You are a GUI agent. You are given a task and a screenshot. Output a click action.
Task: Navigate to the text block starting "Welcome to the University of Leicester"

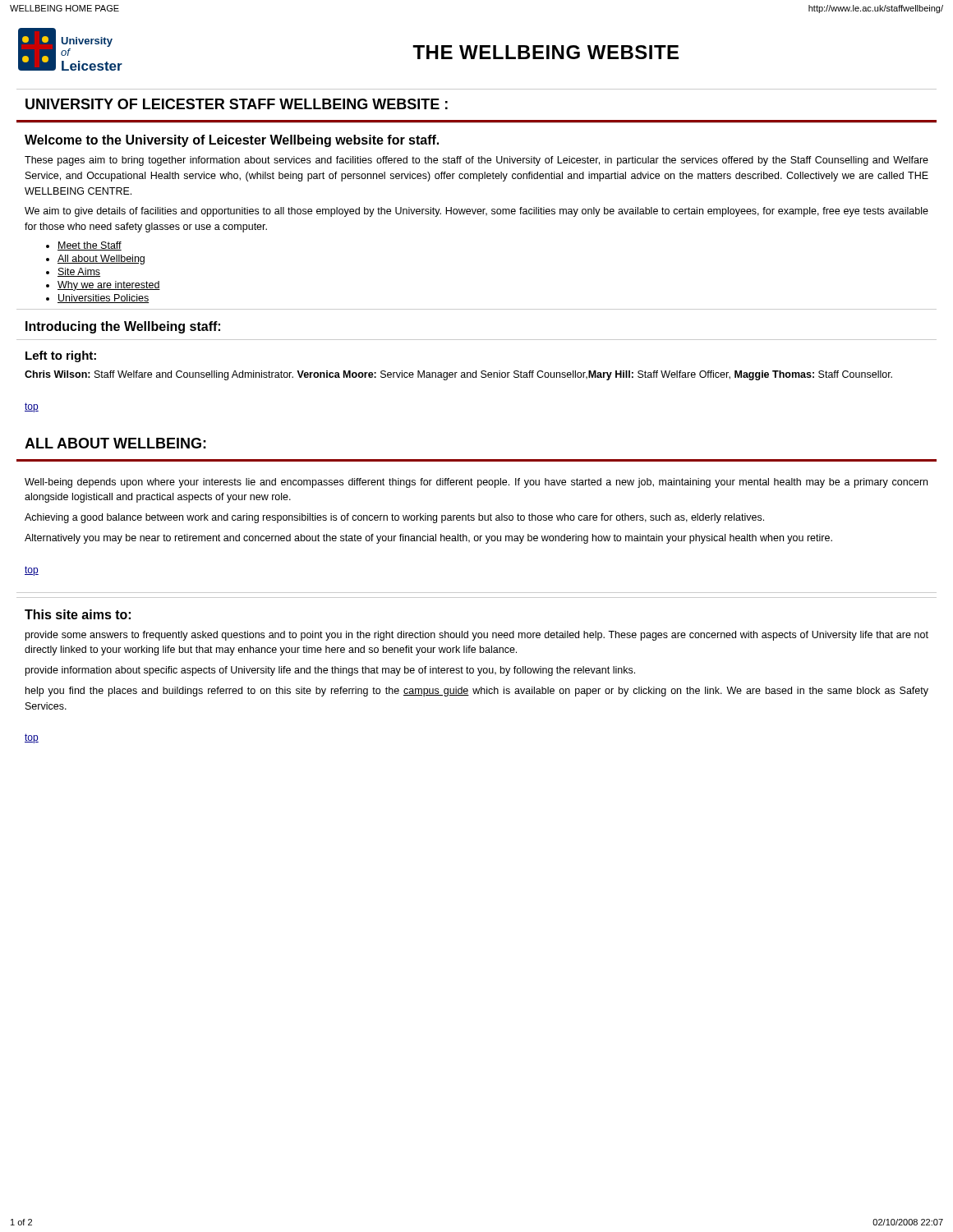coord(232,140)
